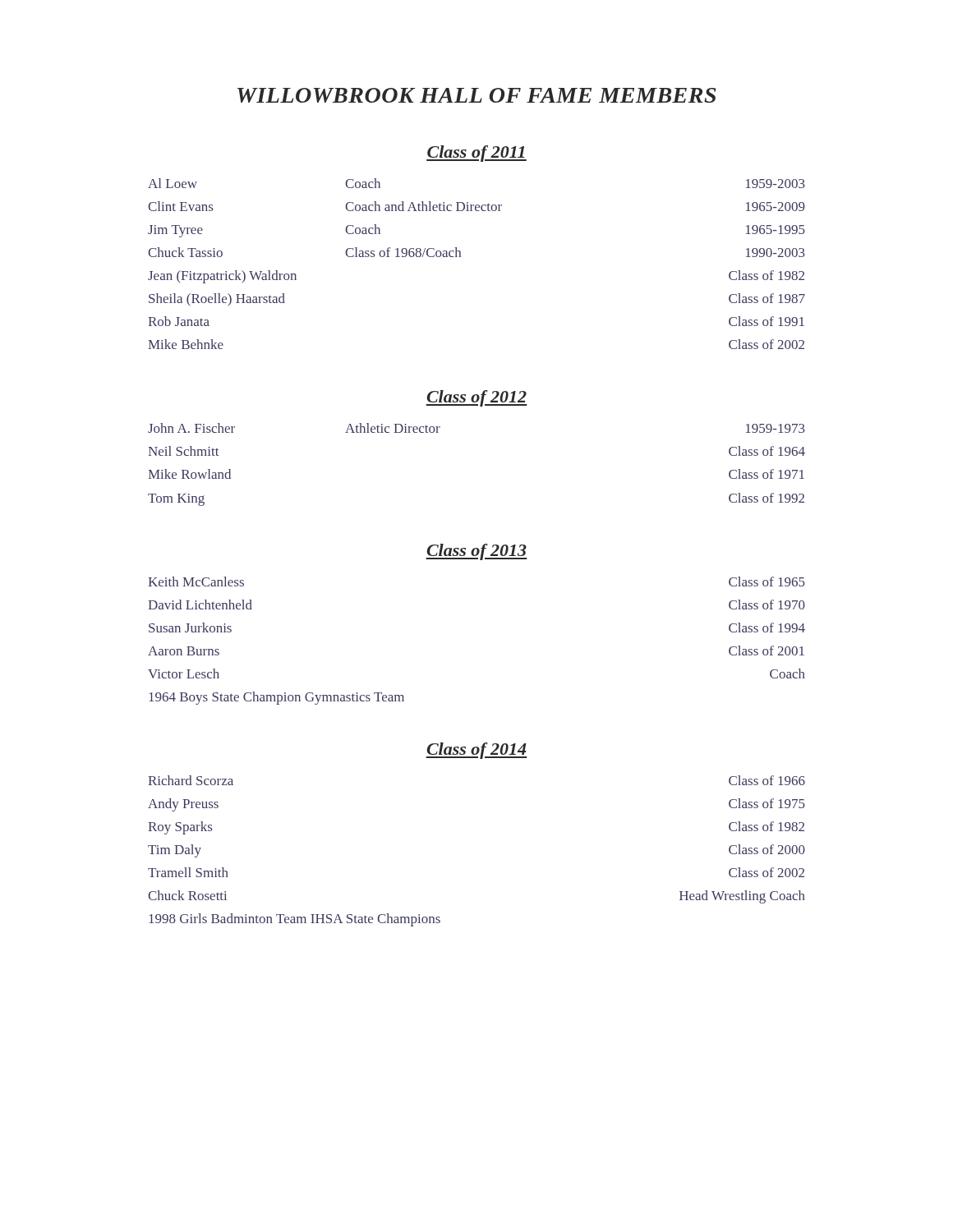Viewport: 953px width, 1232px height.
Task: Click where it says "Richard Scorza Class of 1966"
Action: click(186, 780)
